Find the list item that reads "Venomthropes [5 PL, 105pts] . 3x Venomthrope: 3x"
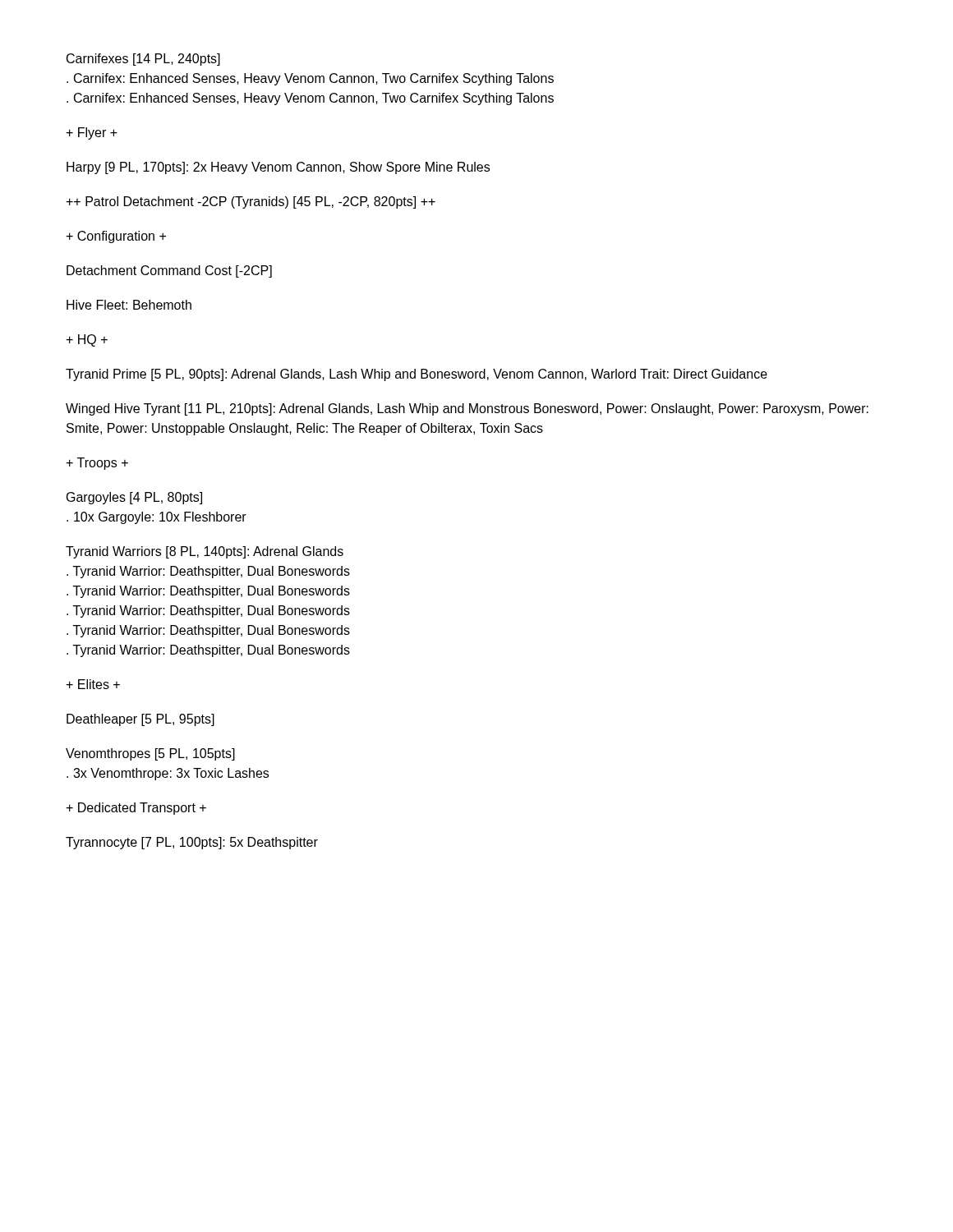This screenshot has height=1232, width=953. click(x=168, y=763)
